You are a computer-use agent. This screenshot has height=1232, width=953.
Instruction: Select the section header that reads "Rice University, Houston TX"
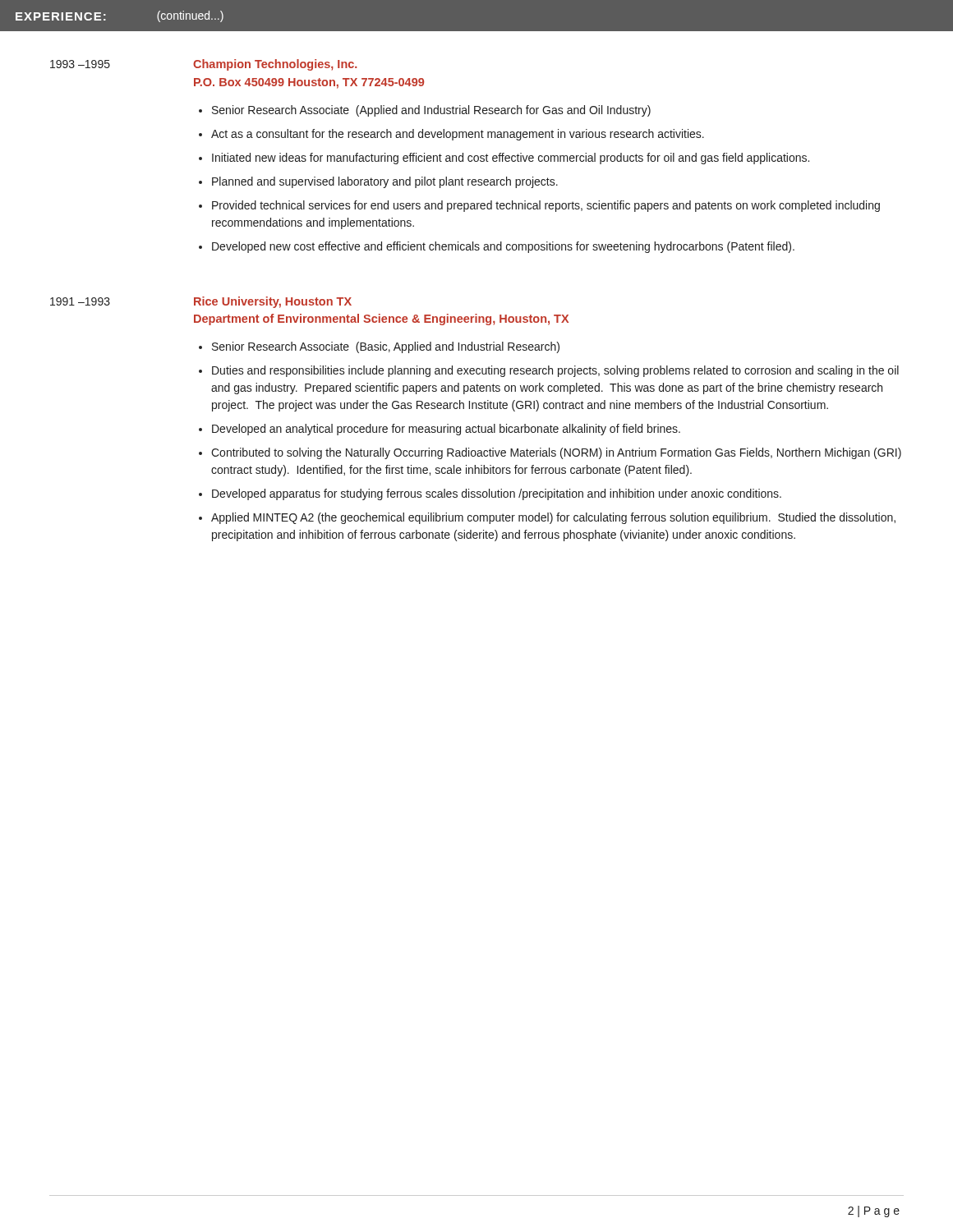click(x=381, y=310)
